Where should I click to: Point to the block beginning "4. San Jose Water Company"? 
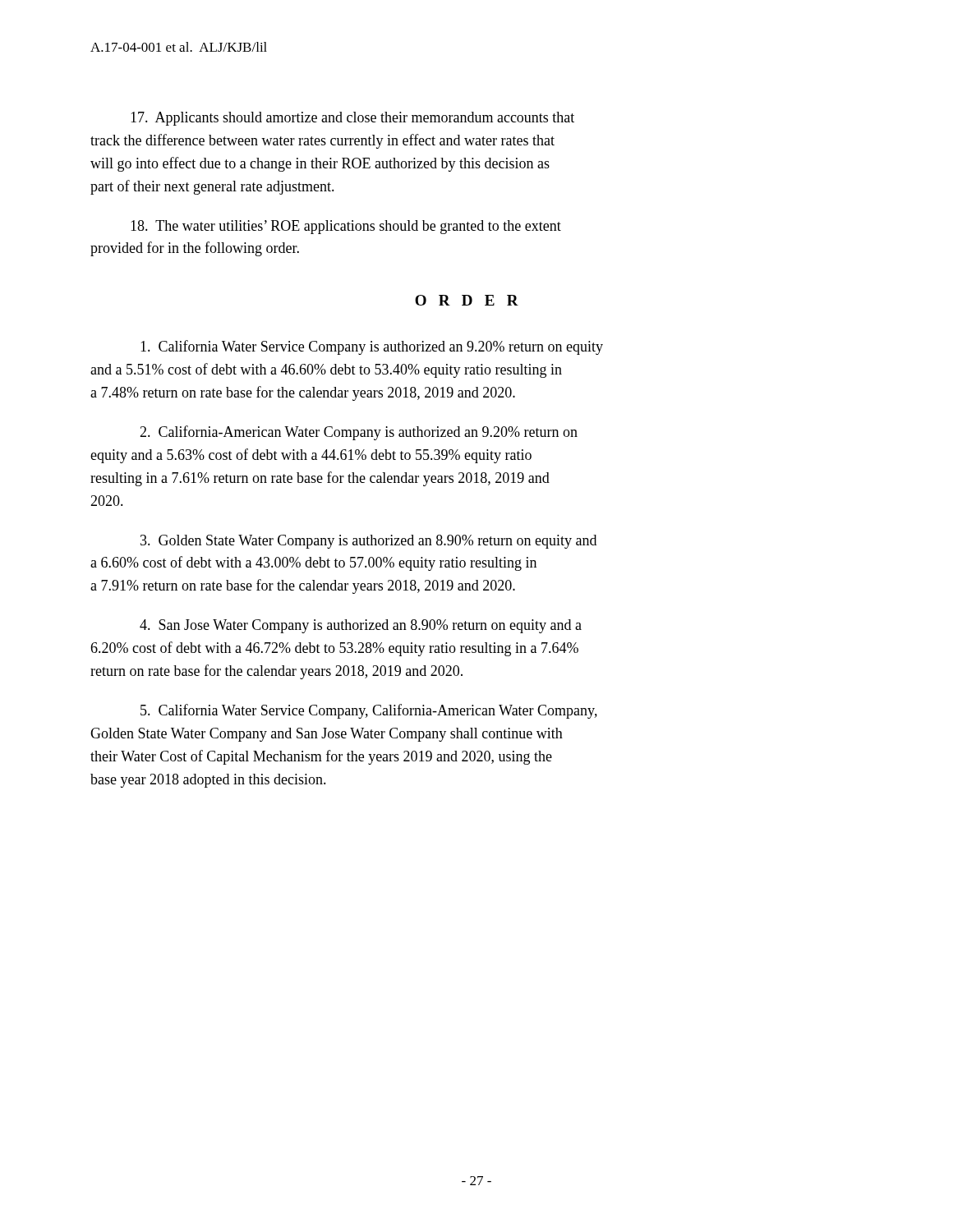(468, 649)
